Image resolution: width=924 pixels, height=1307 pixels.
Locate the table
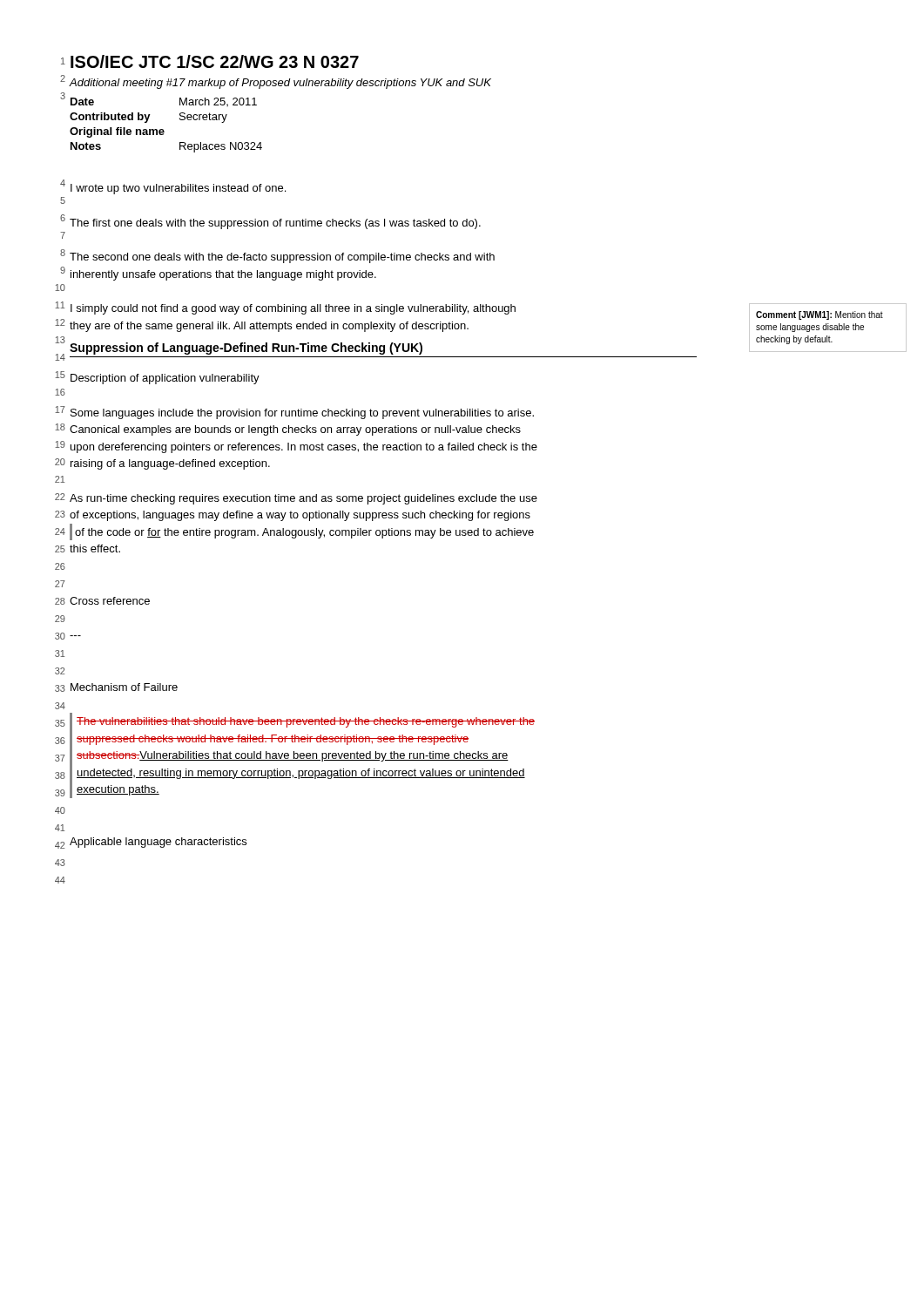click(x=383, y=124)
